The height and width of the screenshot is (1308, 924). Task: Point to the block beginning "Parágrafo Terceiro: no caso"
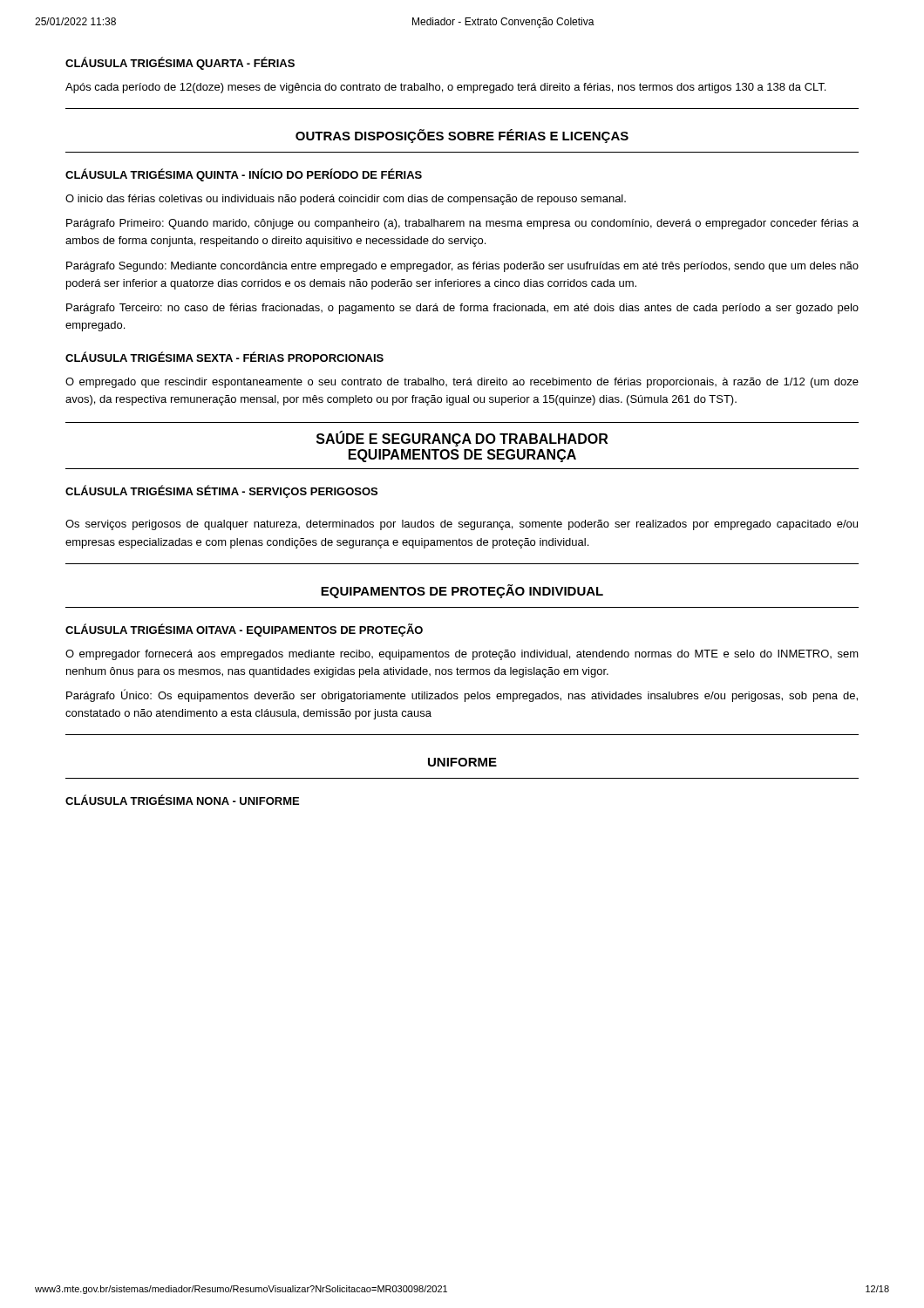[x=462, y=316]
